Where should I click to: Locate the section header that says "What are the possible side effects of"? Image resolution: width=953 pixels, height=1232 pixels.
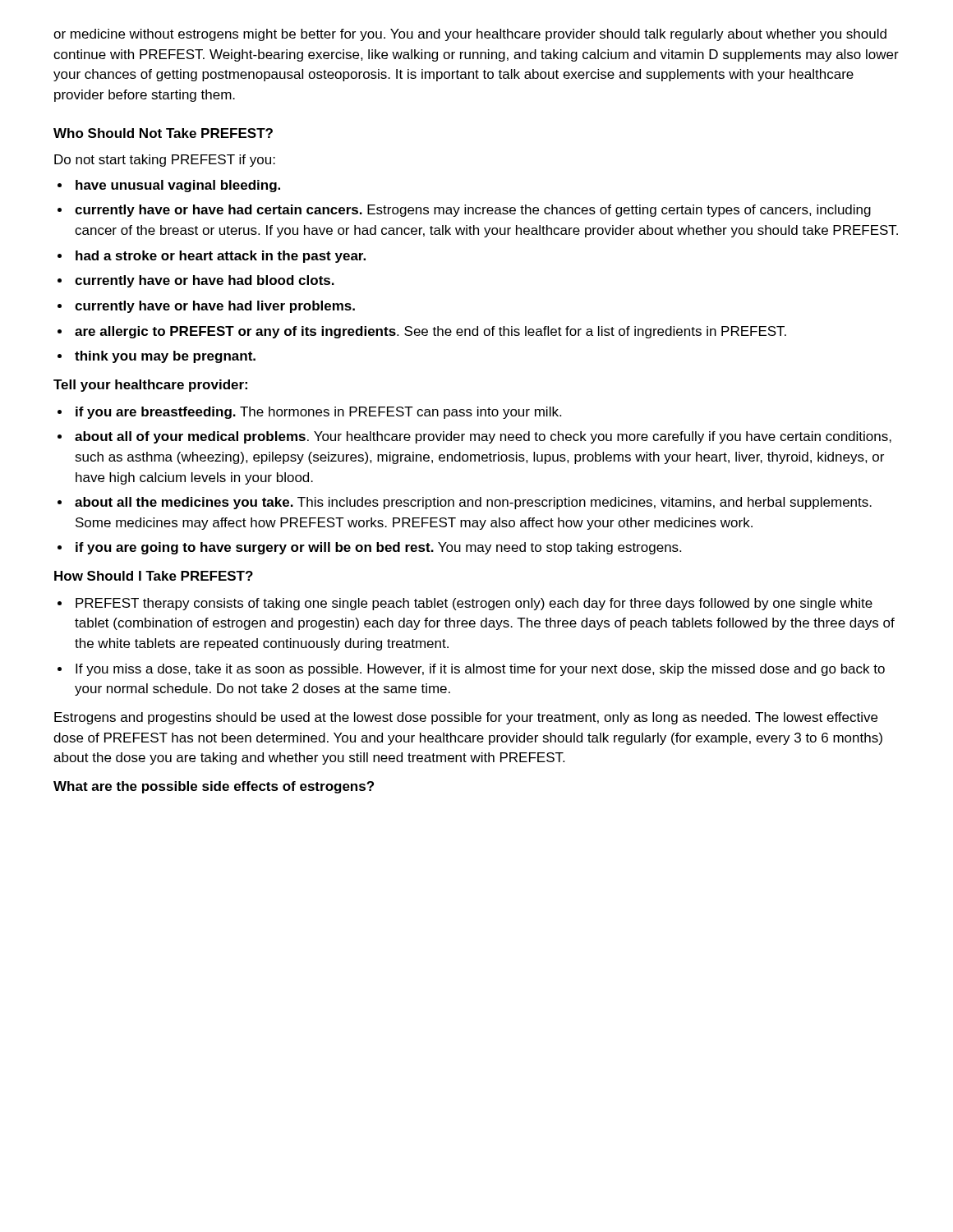coord(214,786)
